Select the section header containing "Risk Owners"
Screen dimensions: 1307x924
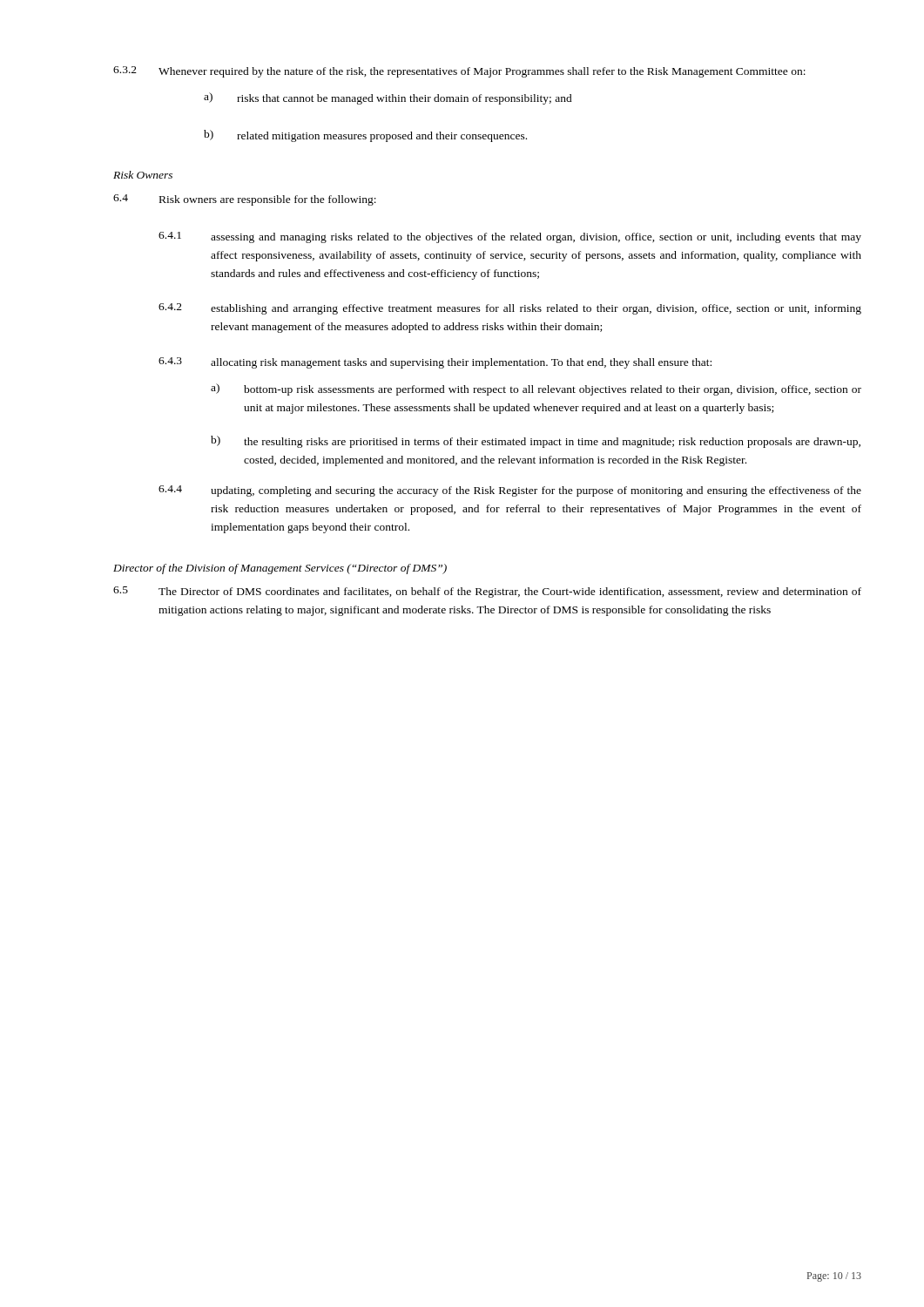click(x=143, y=174)
